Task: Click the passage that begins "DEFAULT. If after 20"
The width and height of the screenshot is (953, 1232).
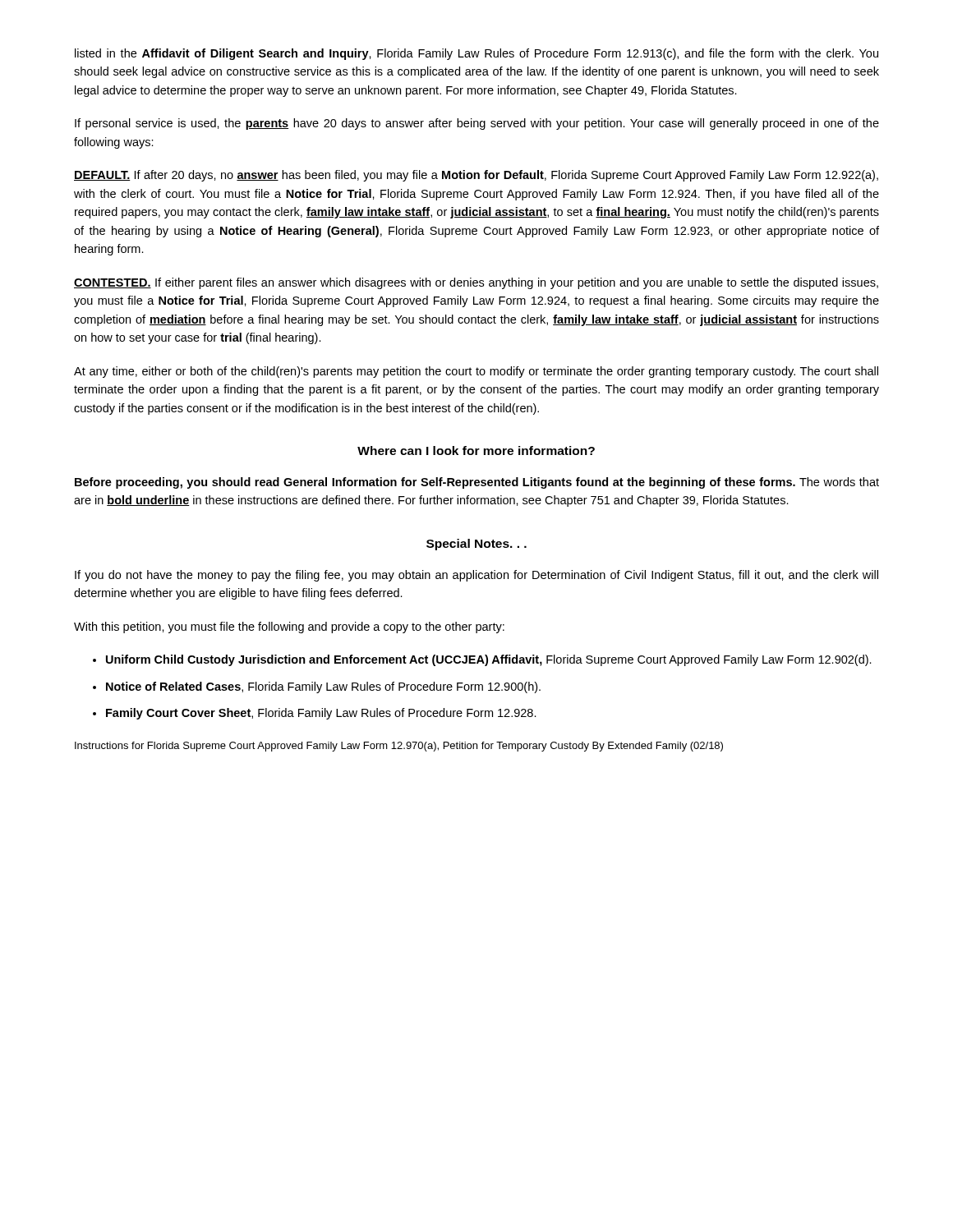Action: 476,212
